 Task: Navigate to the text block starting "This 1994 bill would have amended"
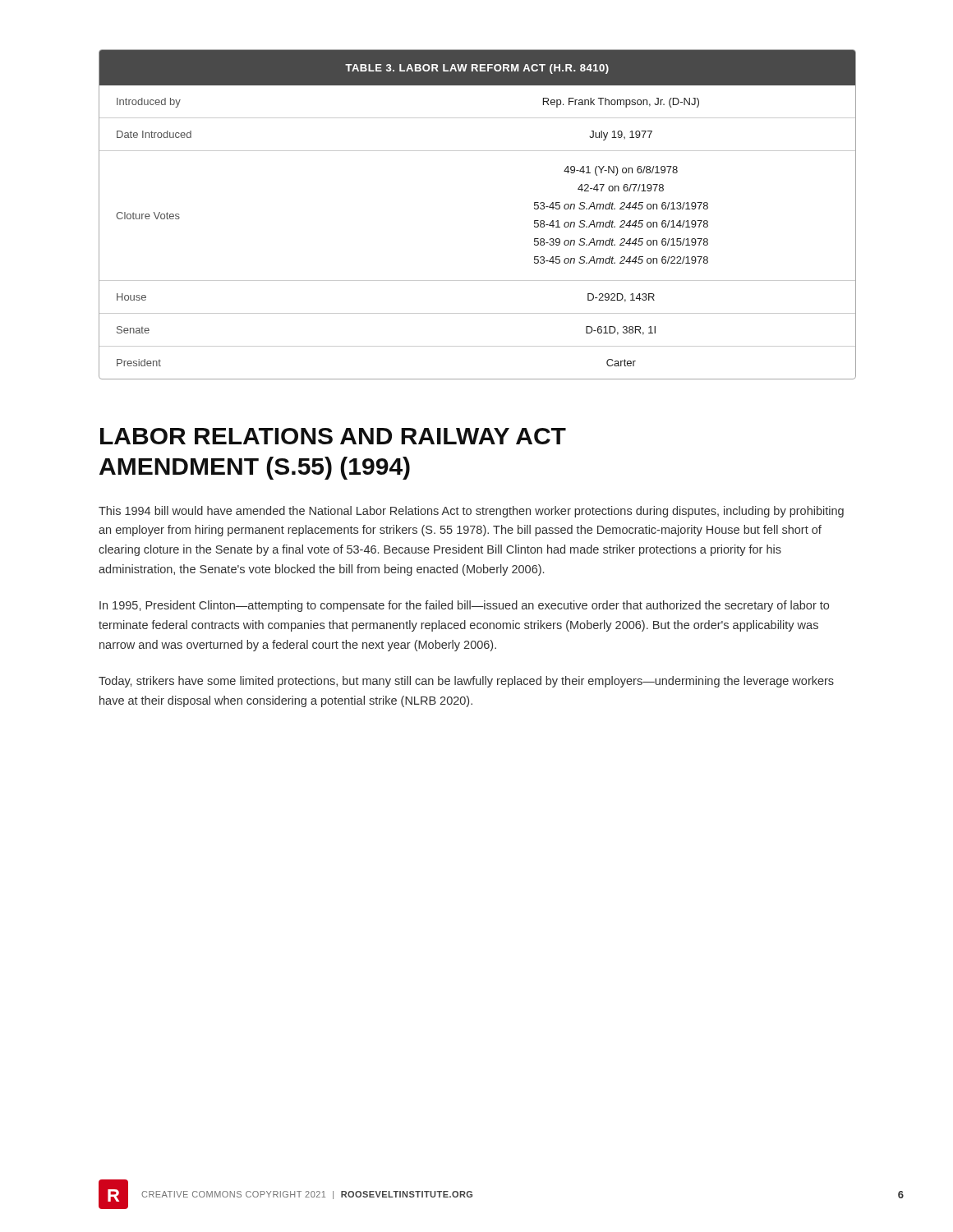tap(471, 540)
